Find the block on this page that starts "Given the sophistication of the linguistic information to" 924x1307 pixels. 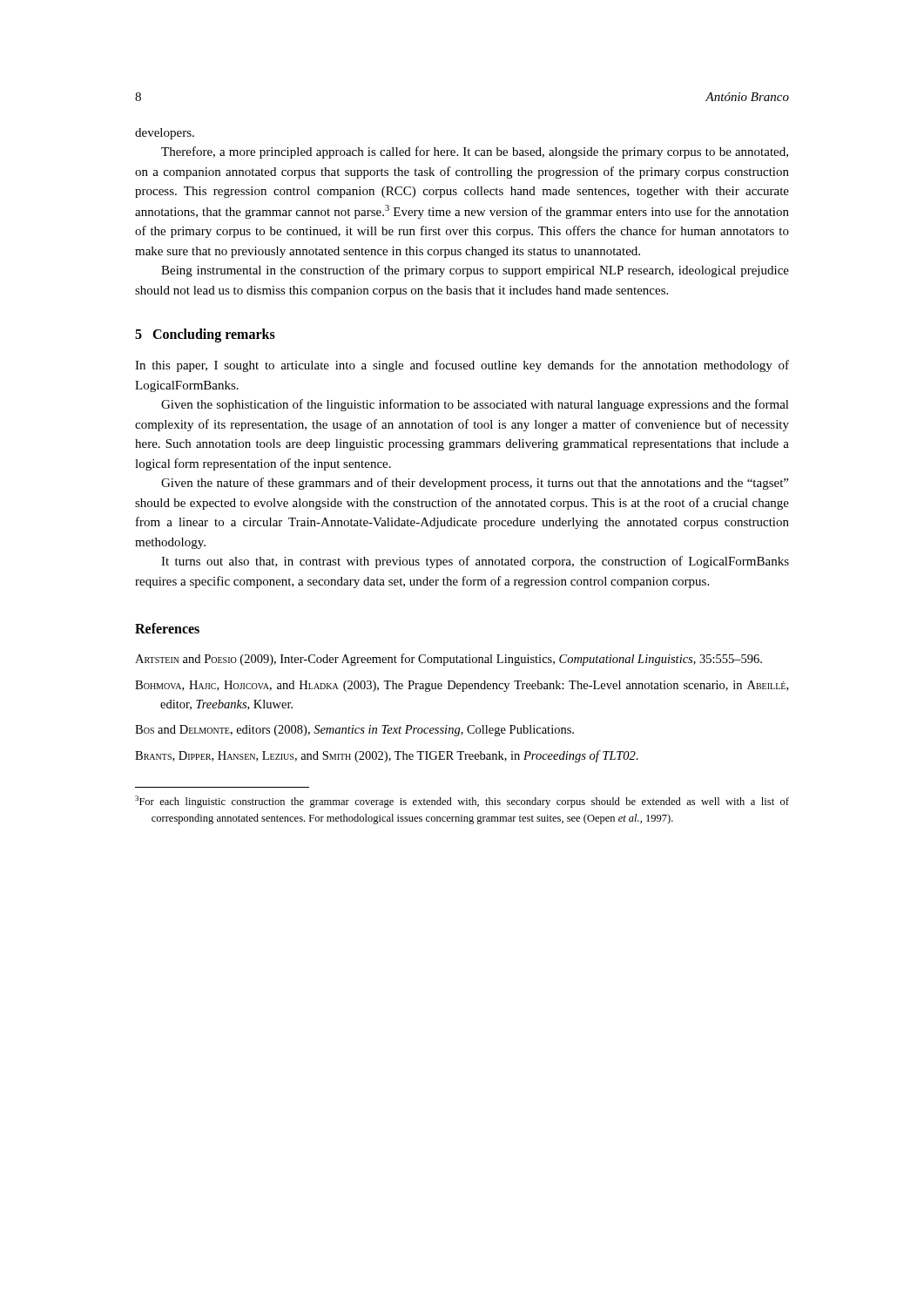(x=462, y=434)
